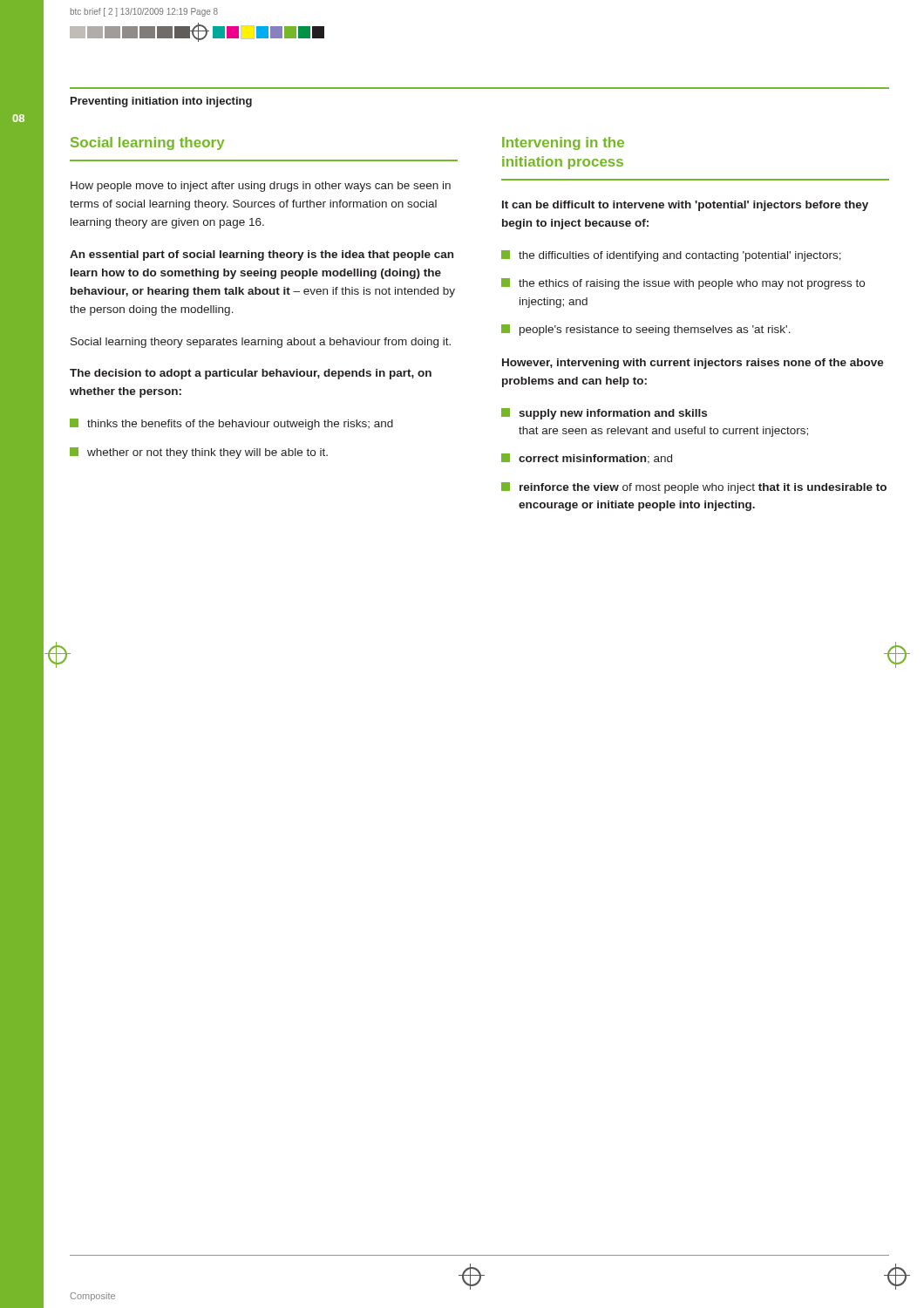Click on the passage starting "the difficulties of identifying and"
Viewport: 924px width, 1308px height.
tap(671, 256)
